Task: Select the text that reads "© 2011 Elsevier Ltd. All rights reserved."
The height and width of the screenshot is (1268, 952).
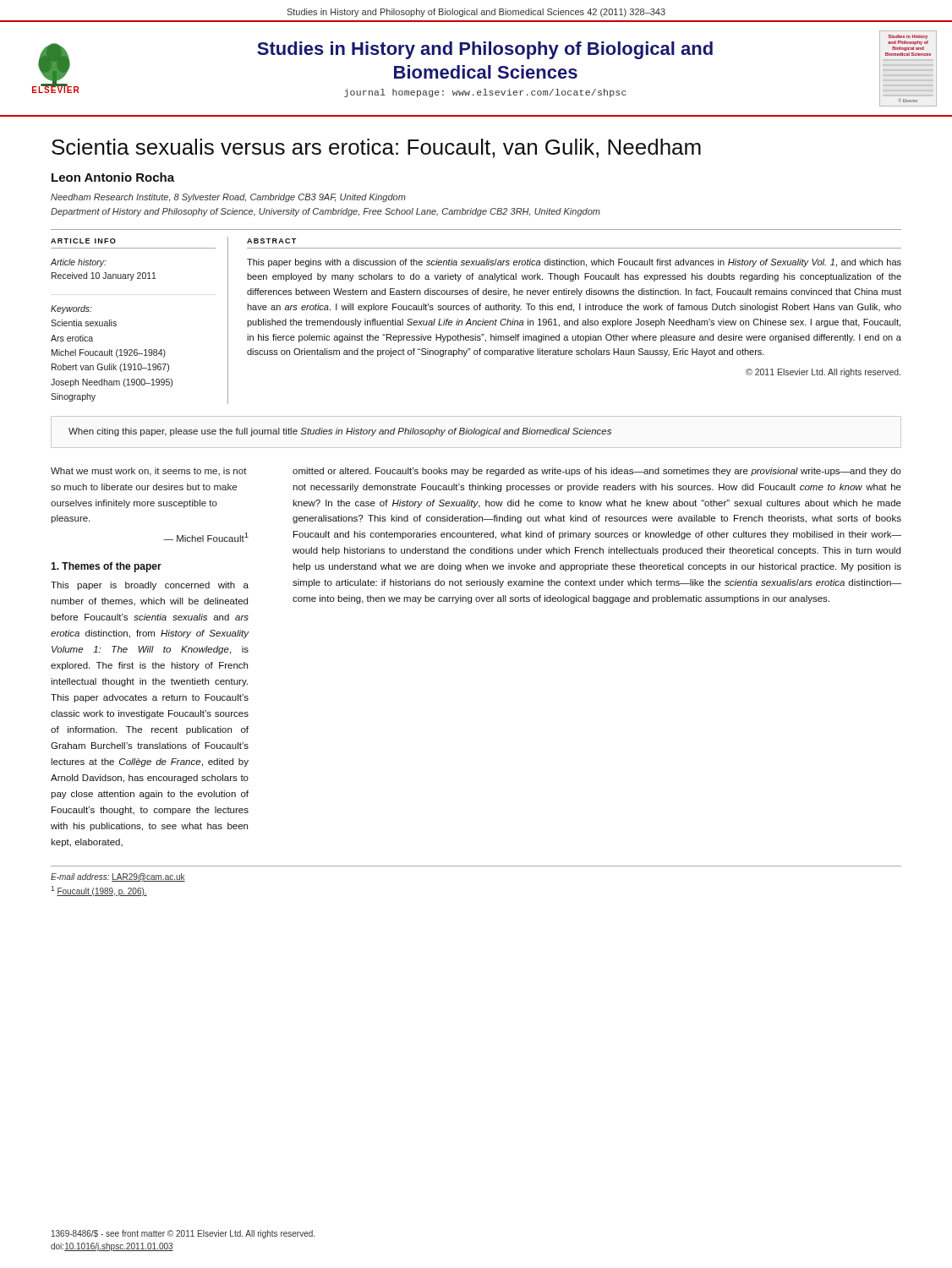Action: [x=823, y=372]
